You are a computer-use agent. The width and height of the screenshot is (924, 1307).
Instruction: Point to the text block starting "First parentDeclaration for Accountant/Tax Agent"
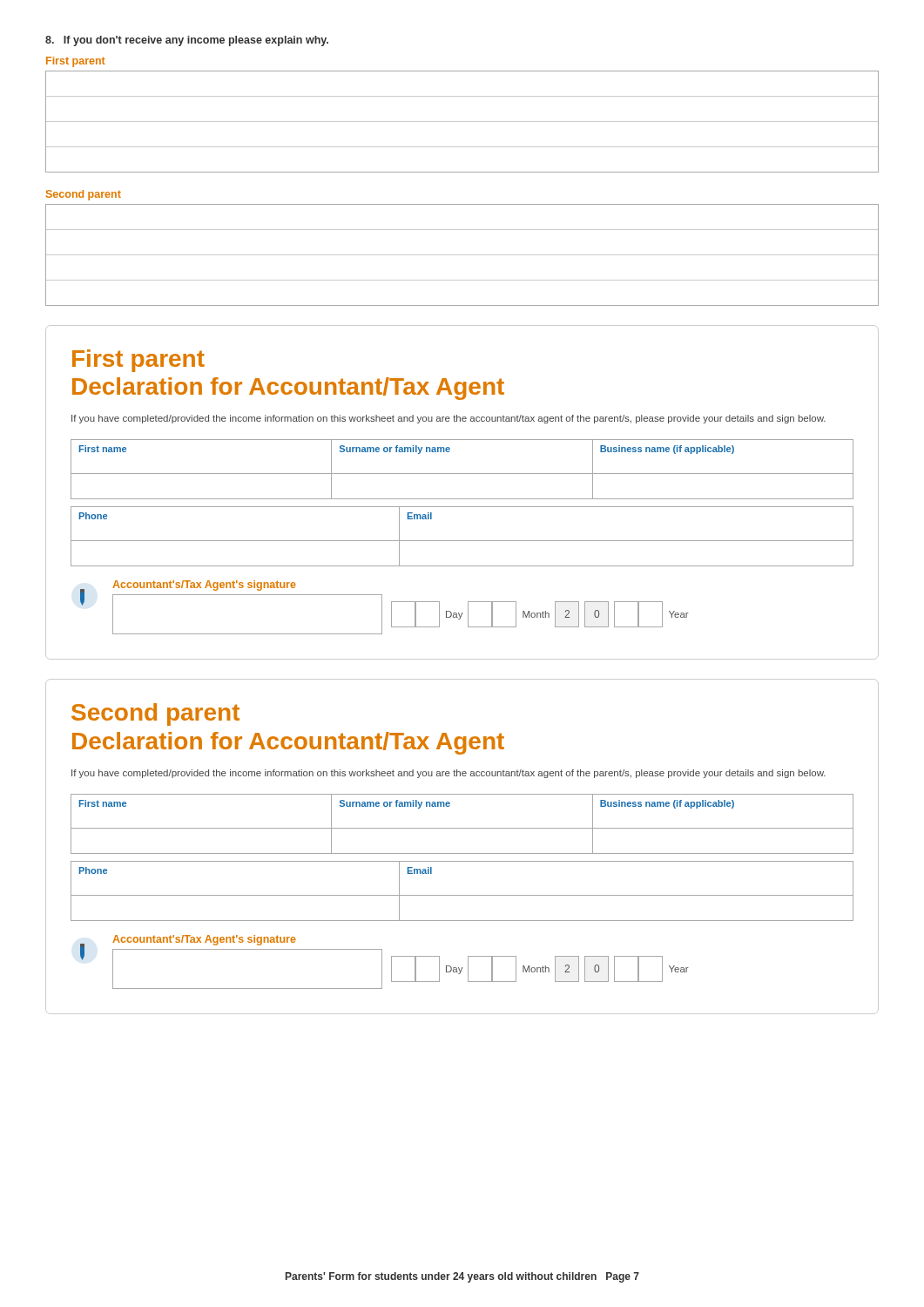point(288,373)
